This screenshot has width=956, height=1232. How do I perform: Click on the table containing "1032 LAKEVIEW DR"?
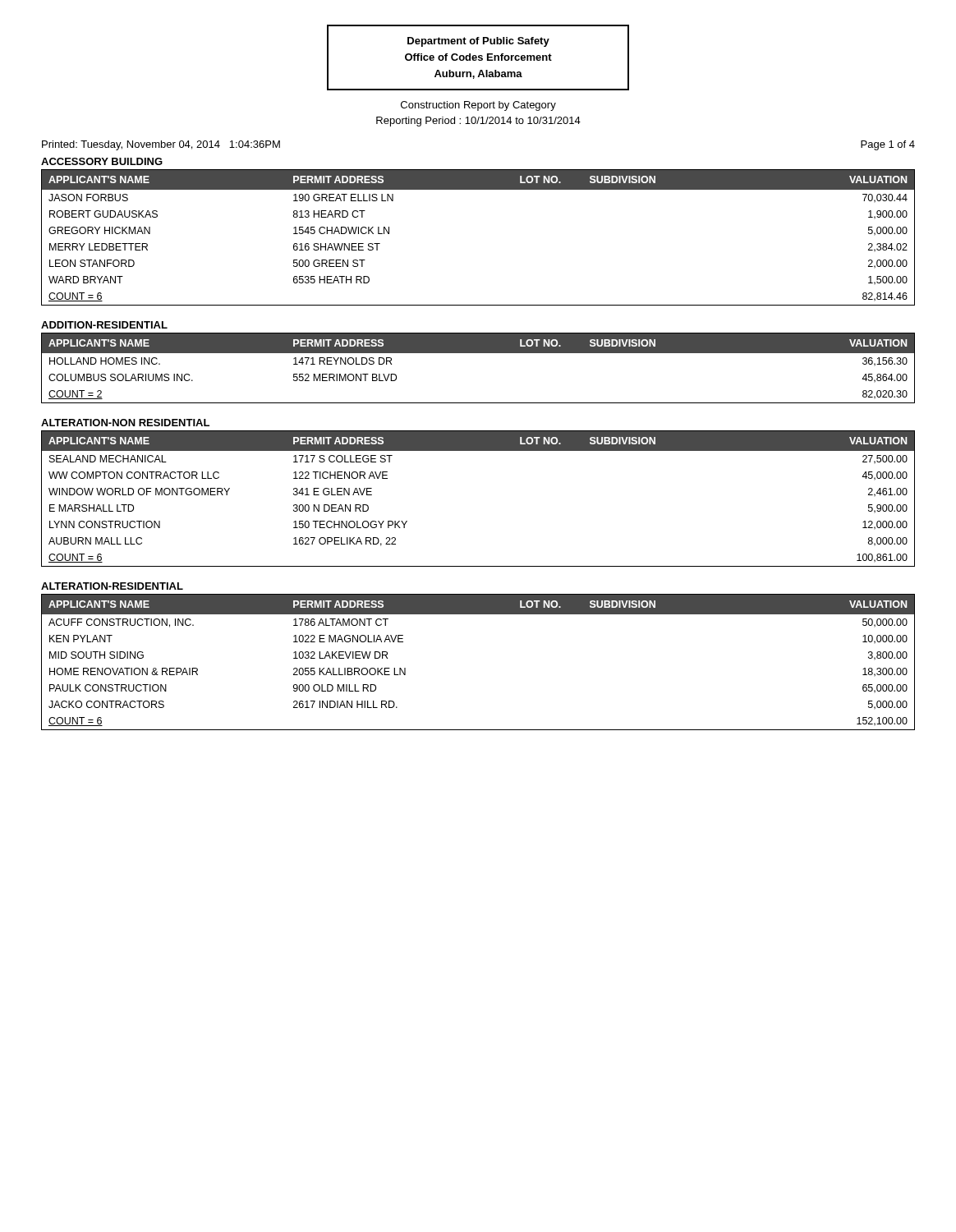tap(478, 662)
